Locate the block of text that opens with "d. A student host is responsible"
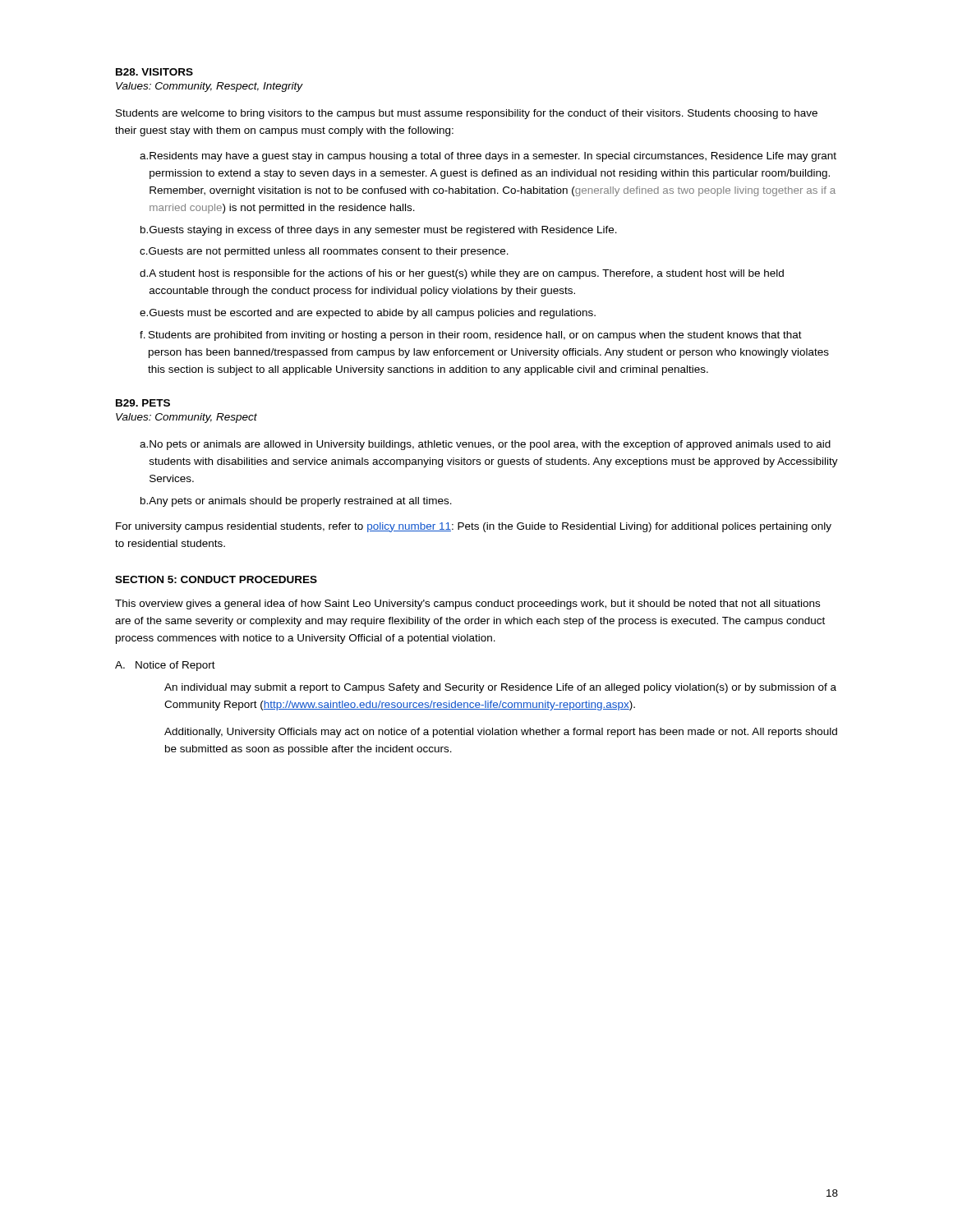The height and width of the screenshot is (1232, 953). point(476,283)
